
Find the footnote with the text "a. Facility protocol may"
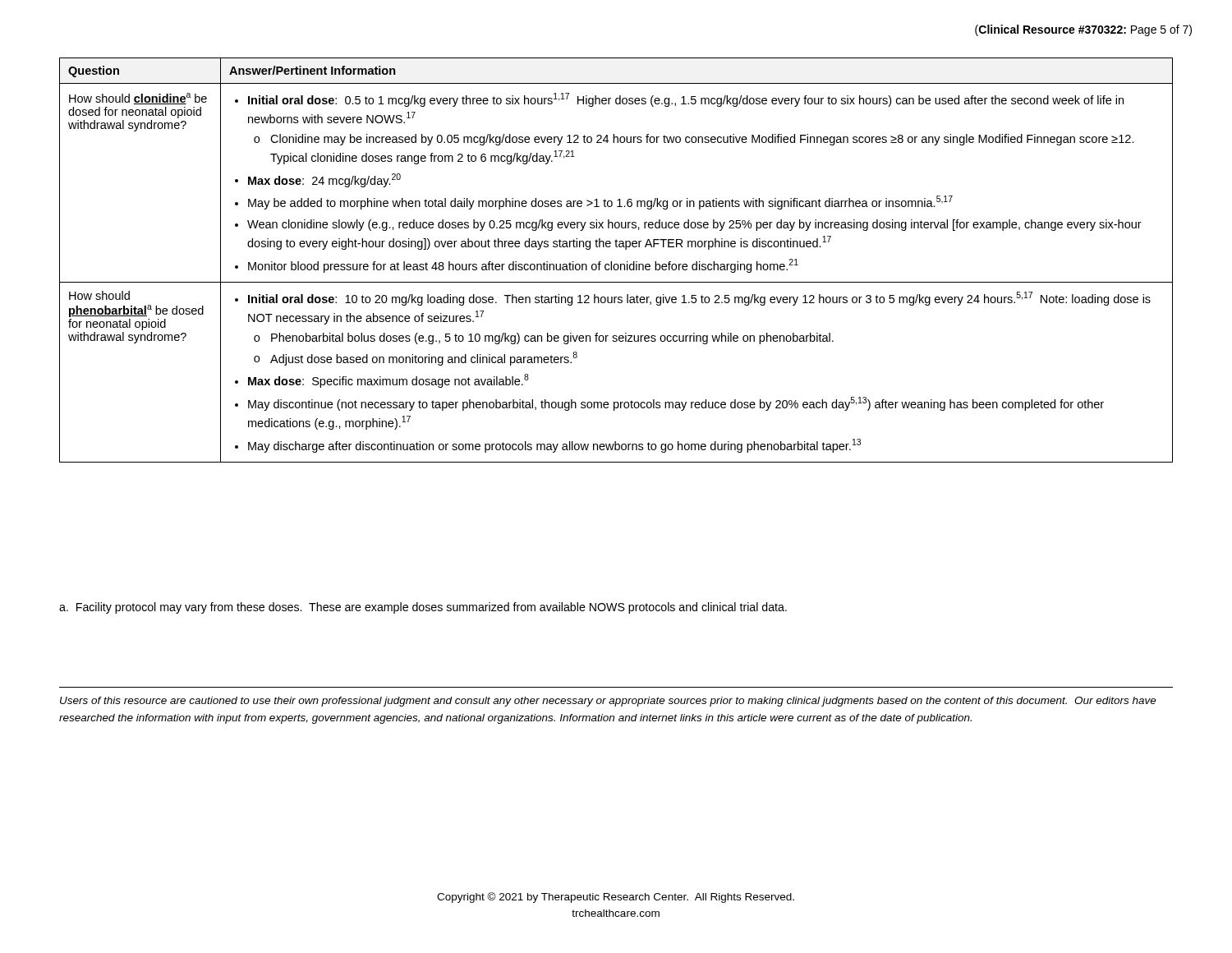tap(423, 607)
